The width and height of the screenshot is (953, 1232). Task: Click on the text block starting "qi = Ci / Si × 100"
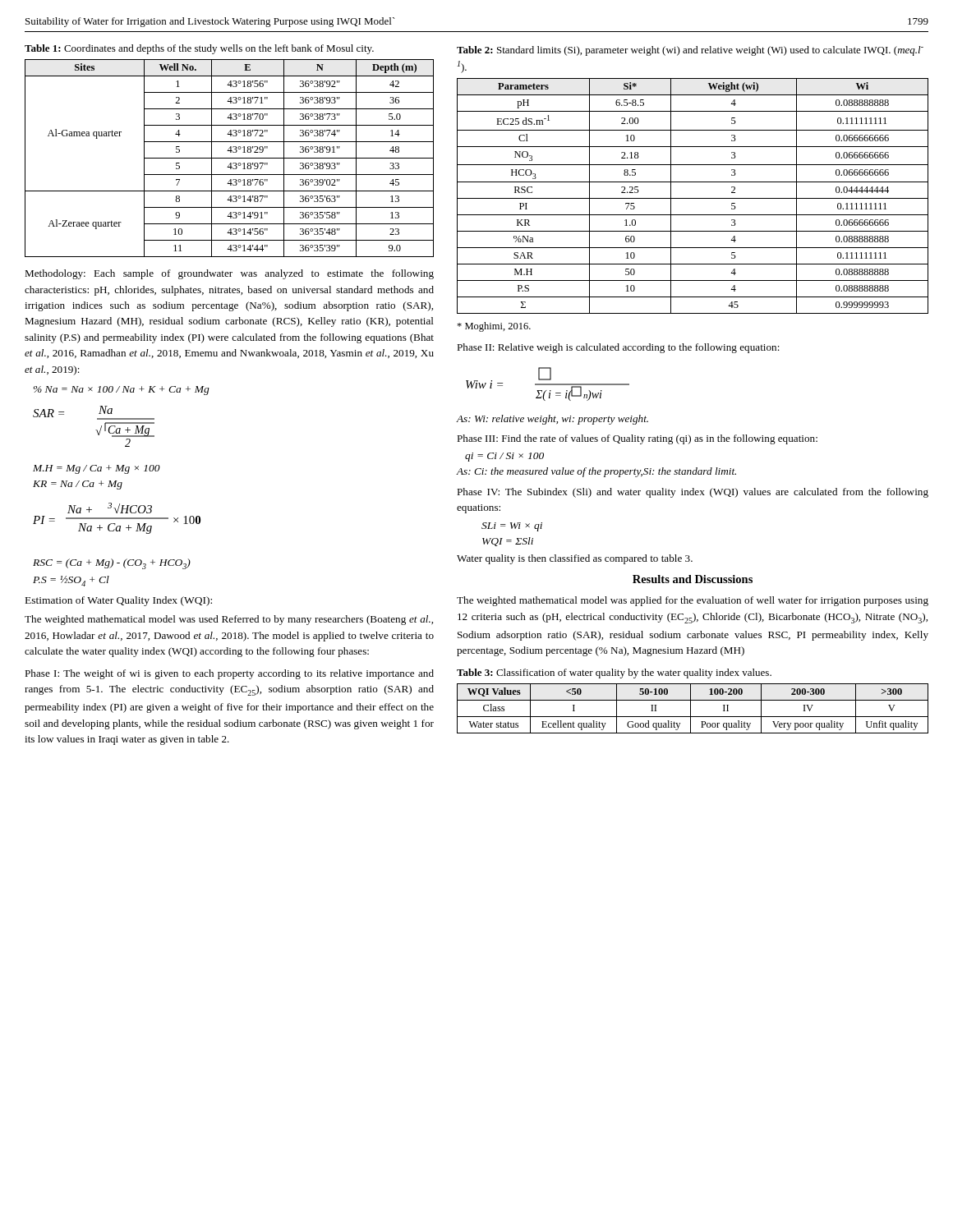[505, 455]
